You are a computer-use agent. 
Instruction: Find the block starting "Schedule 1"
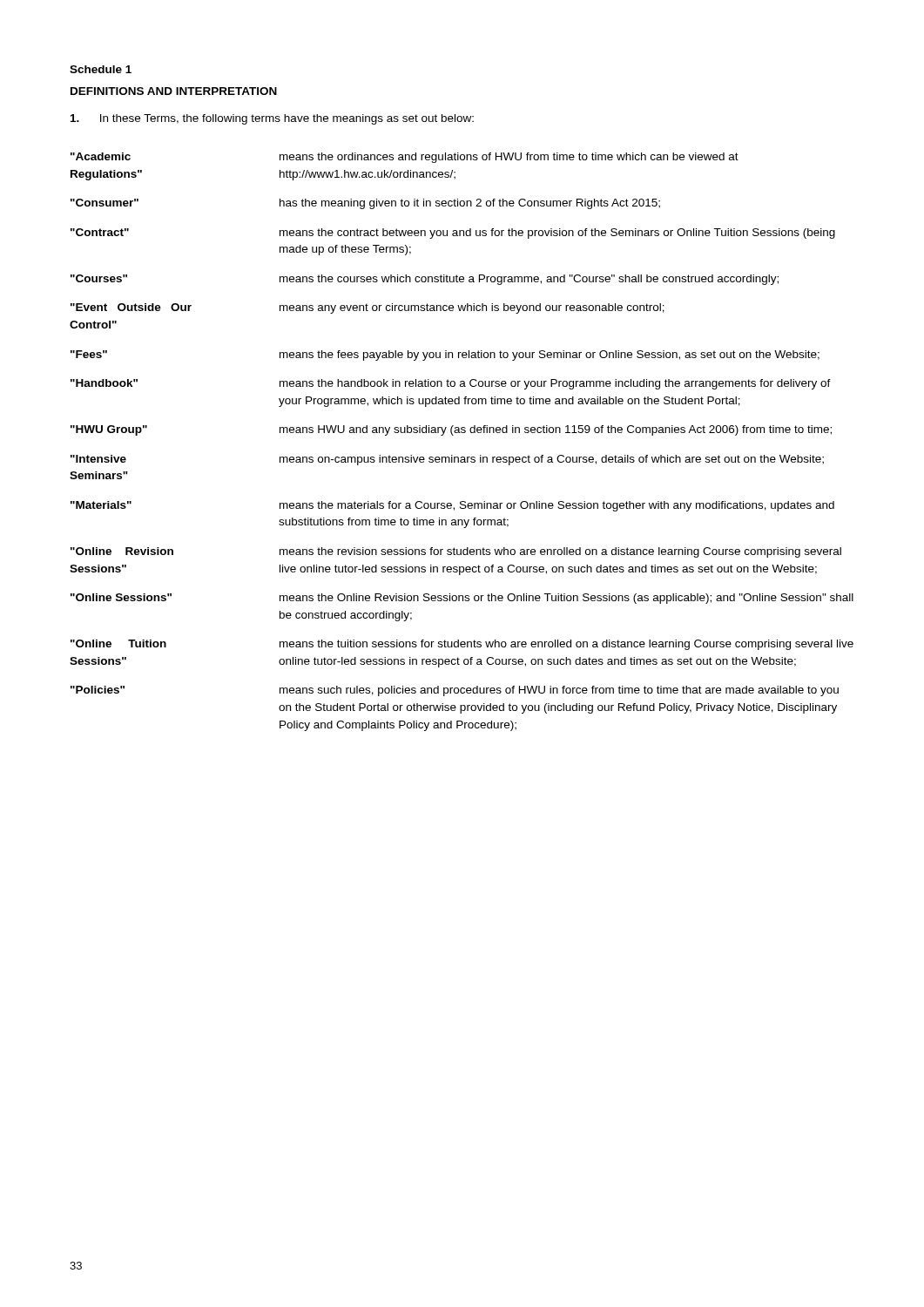coord(101,69)
